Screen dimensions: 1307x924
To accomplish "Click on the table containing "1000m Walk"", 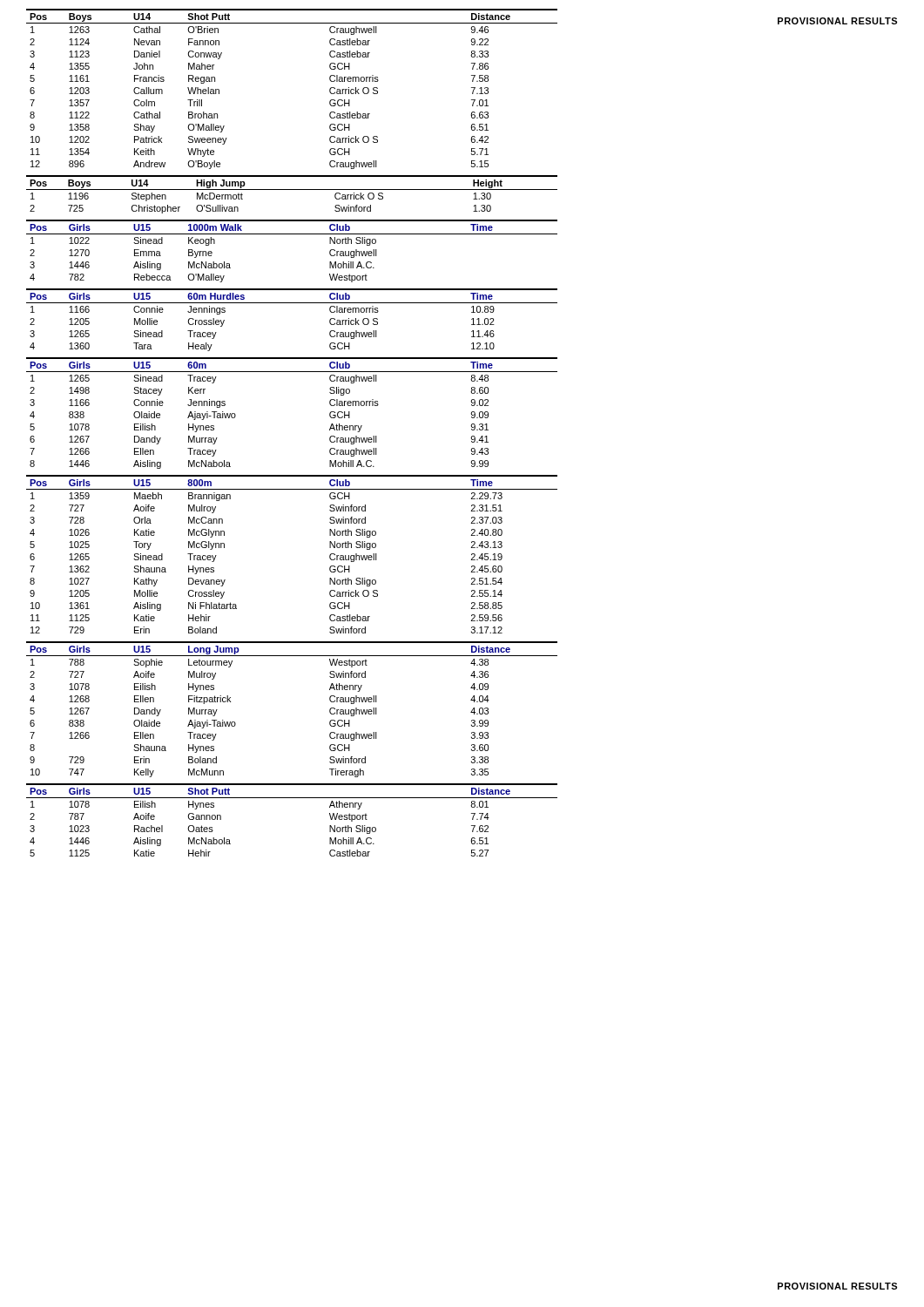I will point(296,251).
